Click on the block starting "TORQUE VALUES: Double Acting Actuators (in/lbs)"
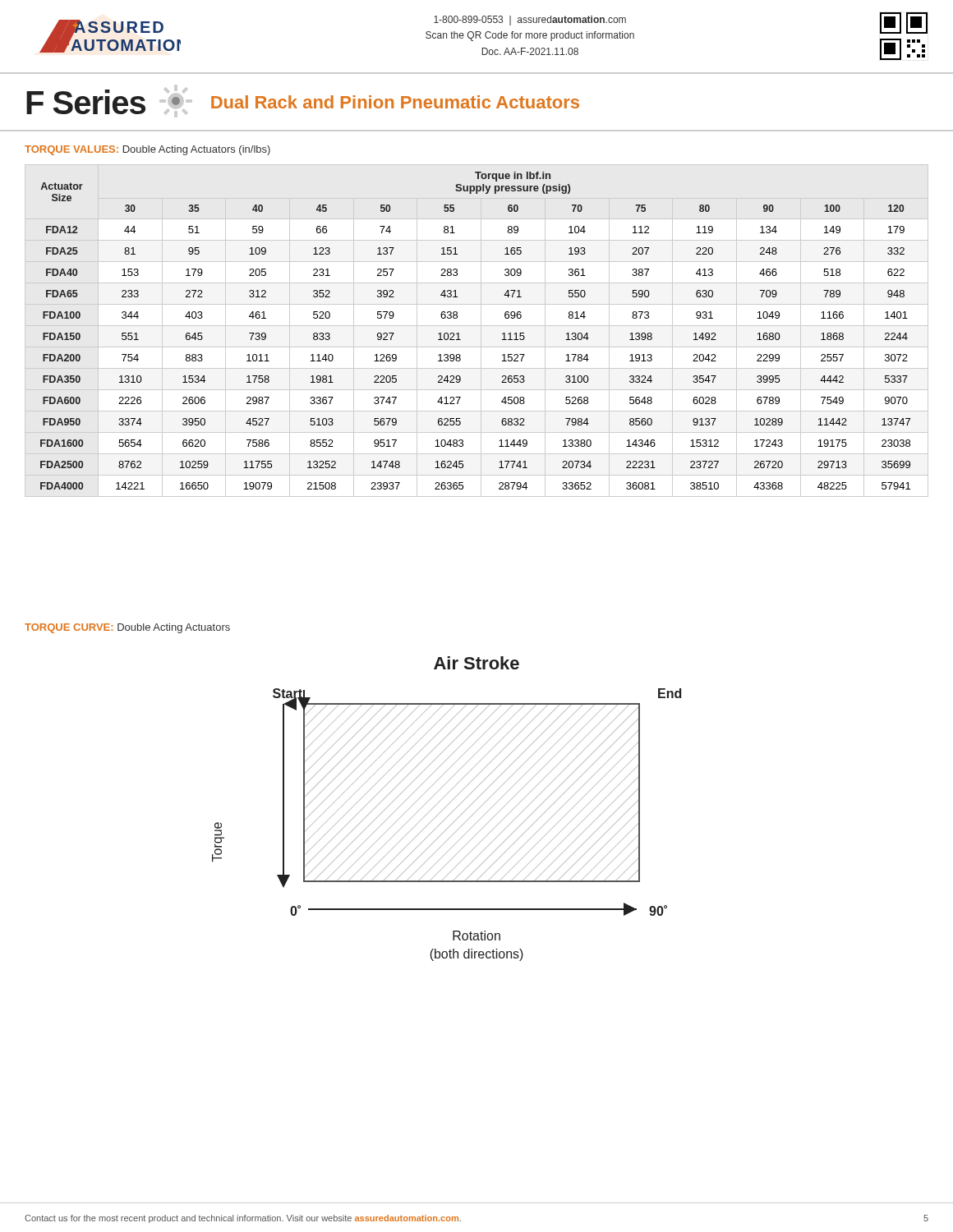The width and height of the screenshot is (953, 1232). coord(148,149)
